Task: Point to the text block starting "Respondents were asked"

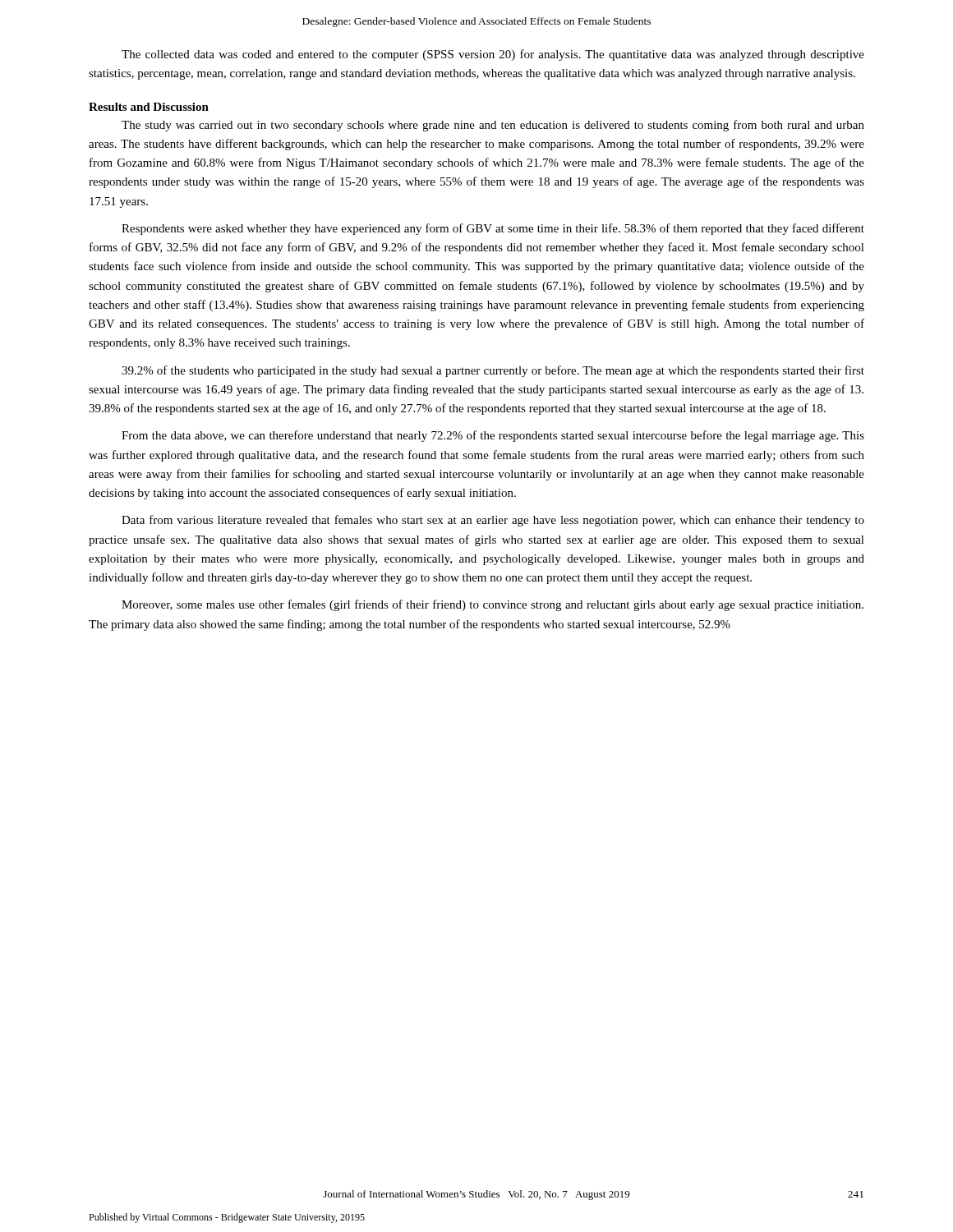Action: [x=476, y=286]
